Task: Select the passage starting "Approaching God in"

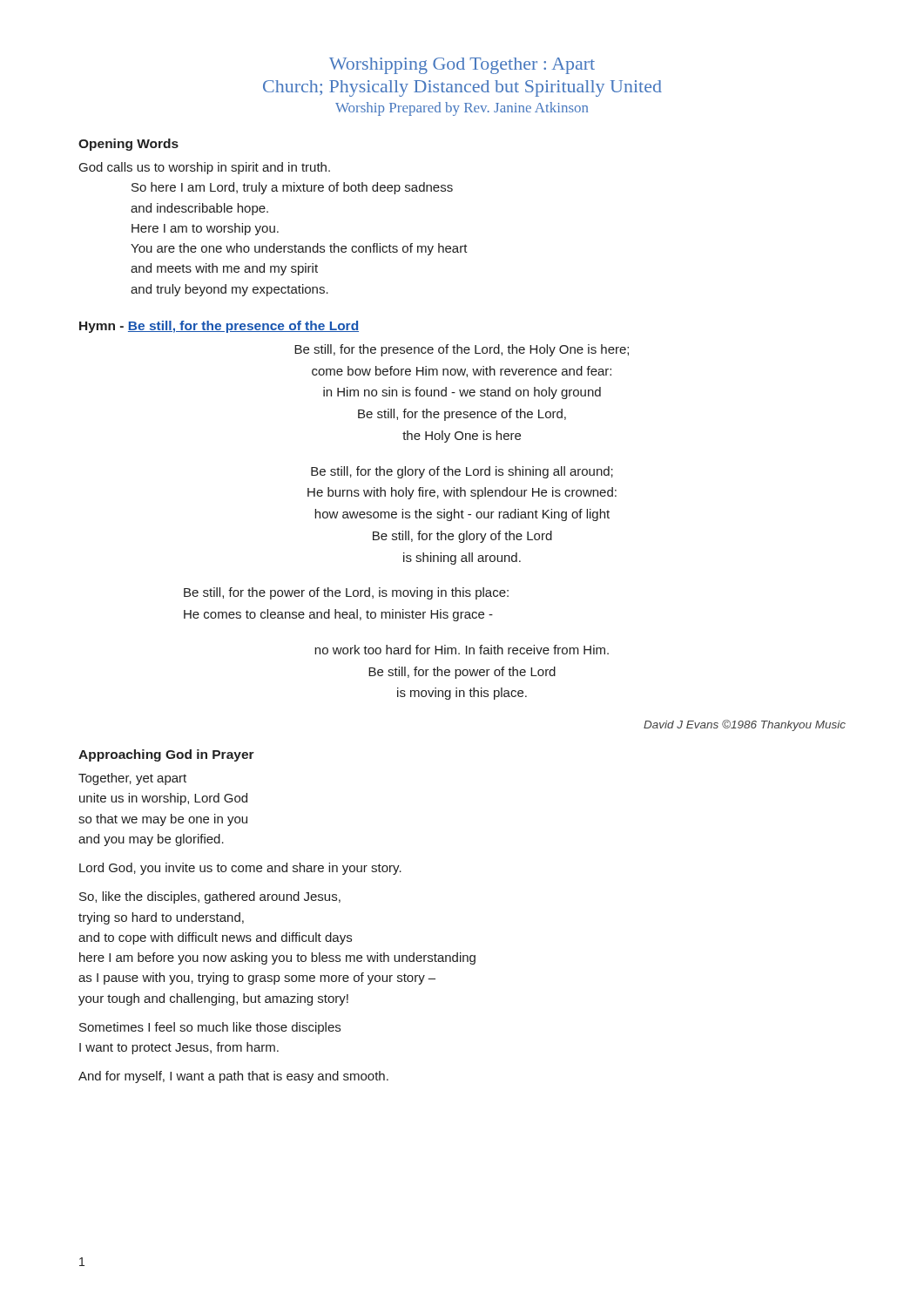Action: point(166,754)
